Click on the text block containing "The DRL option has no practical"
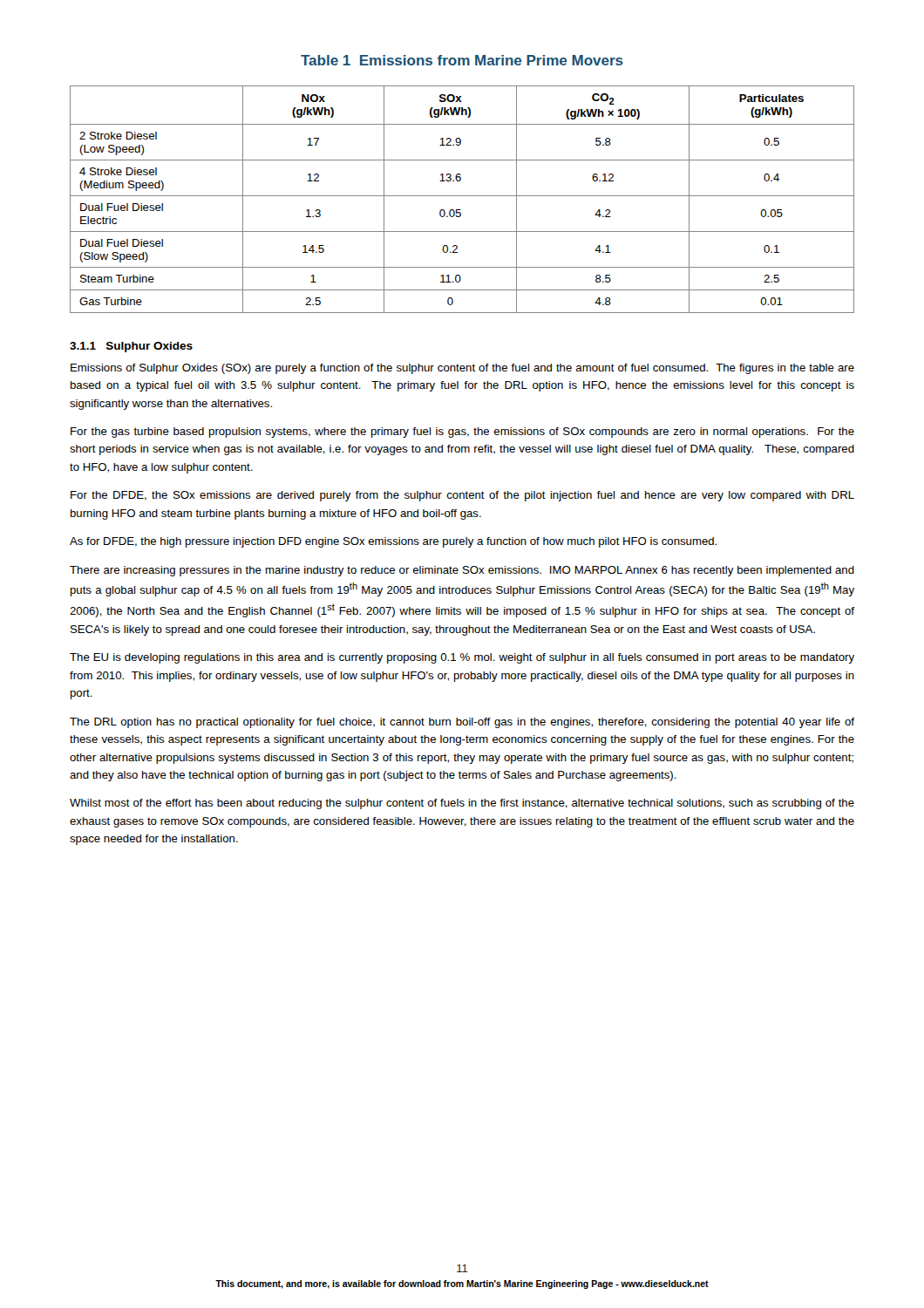The width and height of the screenshot is (924, 1308). click(x=462, y=748)
